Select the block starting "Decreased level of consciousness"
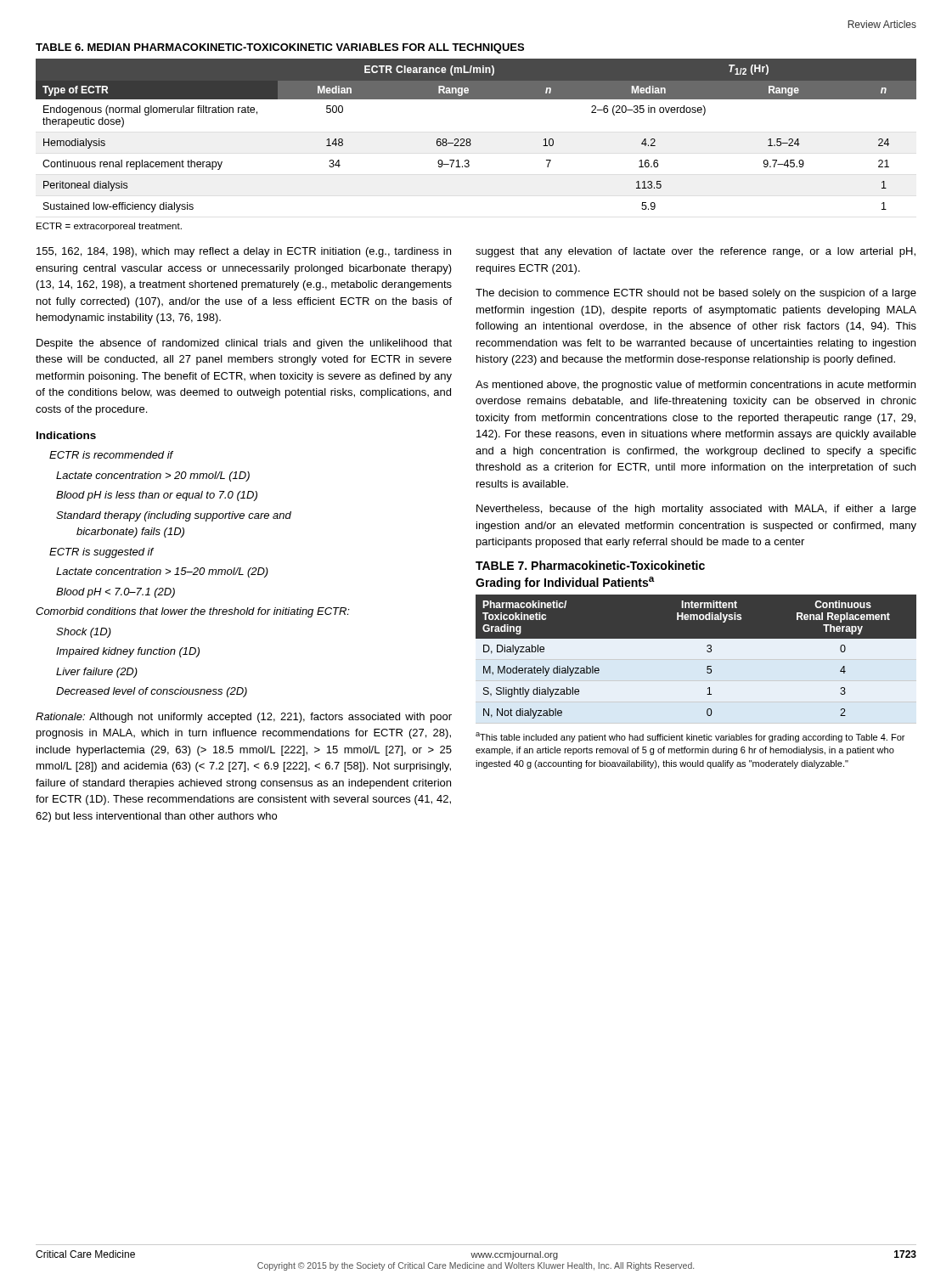 [152, 691]
